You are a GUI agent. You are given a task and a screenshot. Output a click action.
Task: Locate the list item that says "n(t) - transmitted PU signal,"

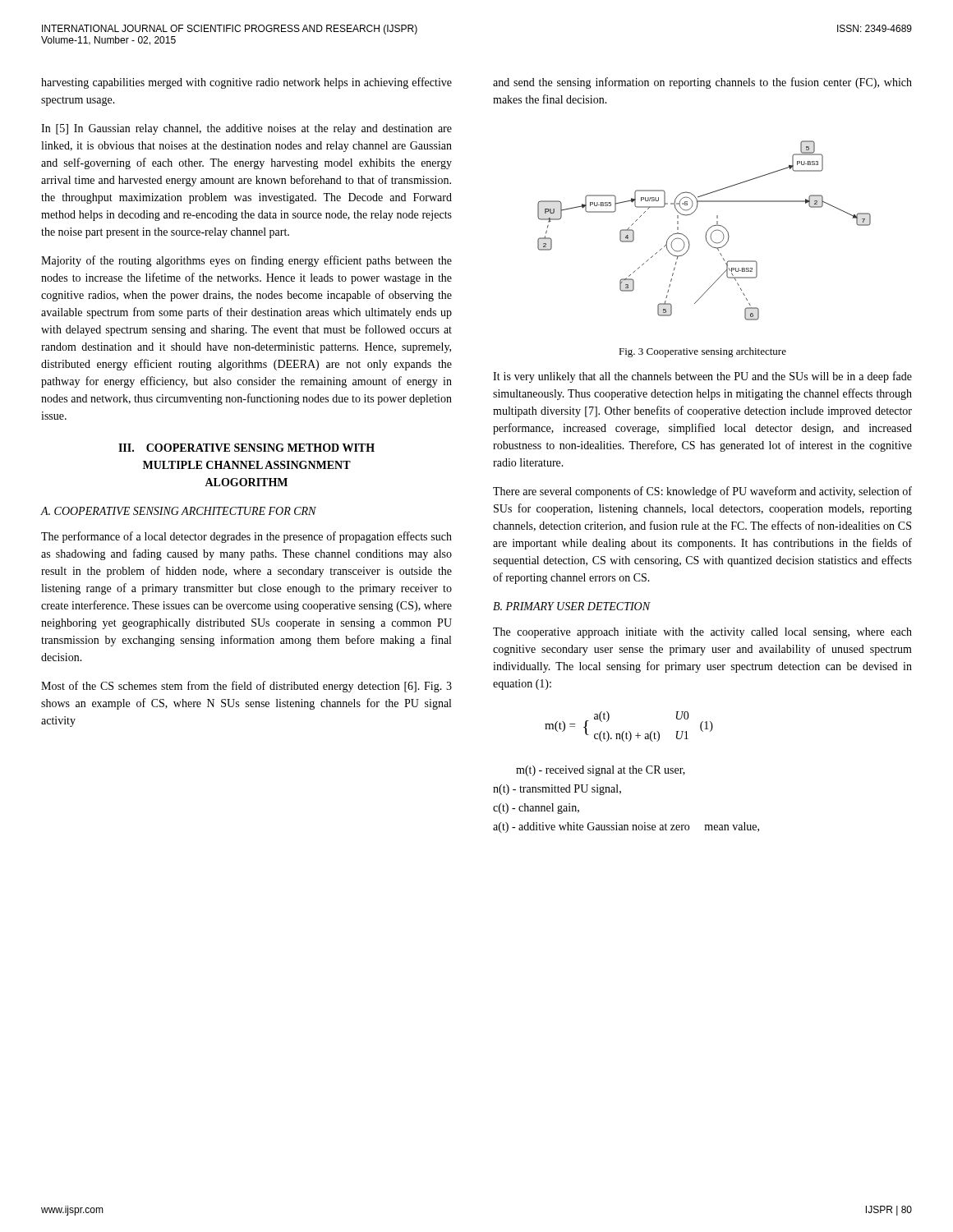(x=557, y=789)
